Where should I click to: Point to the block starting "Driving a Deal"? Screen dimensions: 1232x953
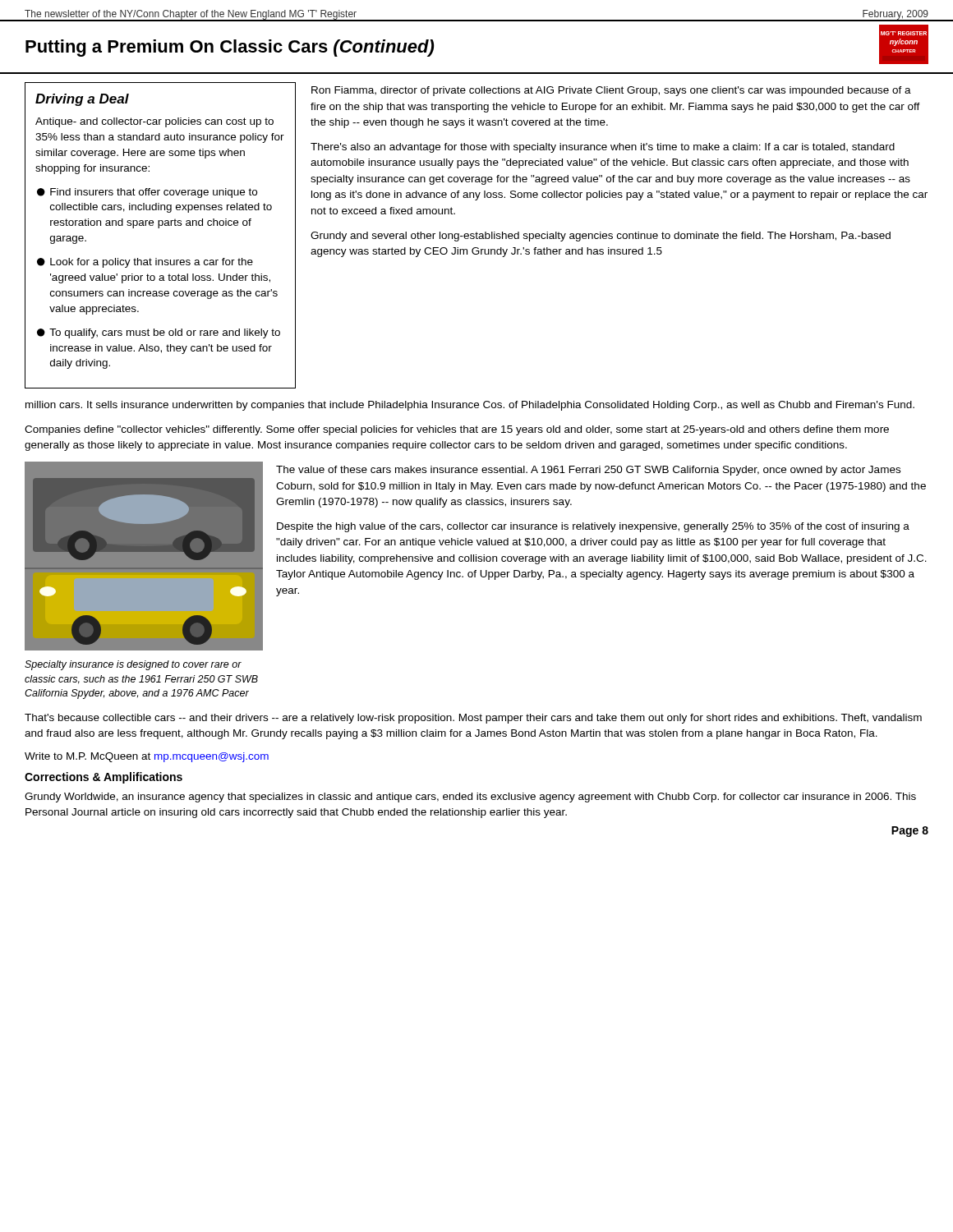tap(82, 99)
